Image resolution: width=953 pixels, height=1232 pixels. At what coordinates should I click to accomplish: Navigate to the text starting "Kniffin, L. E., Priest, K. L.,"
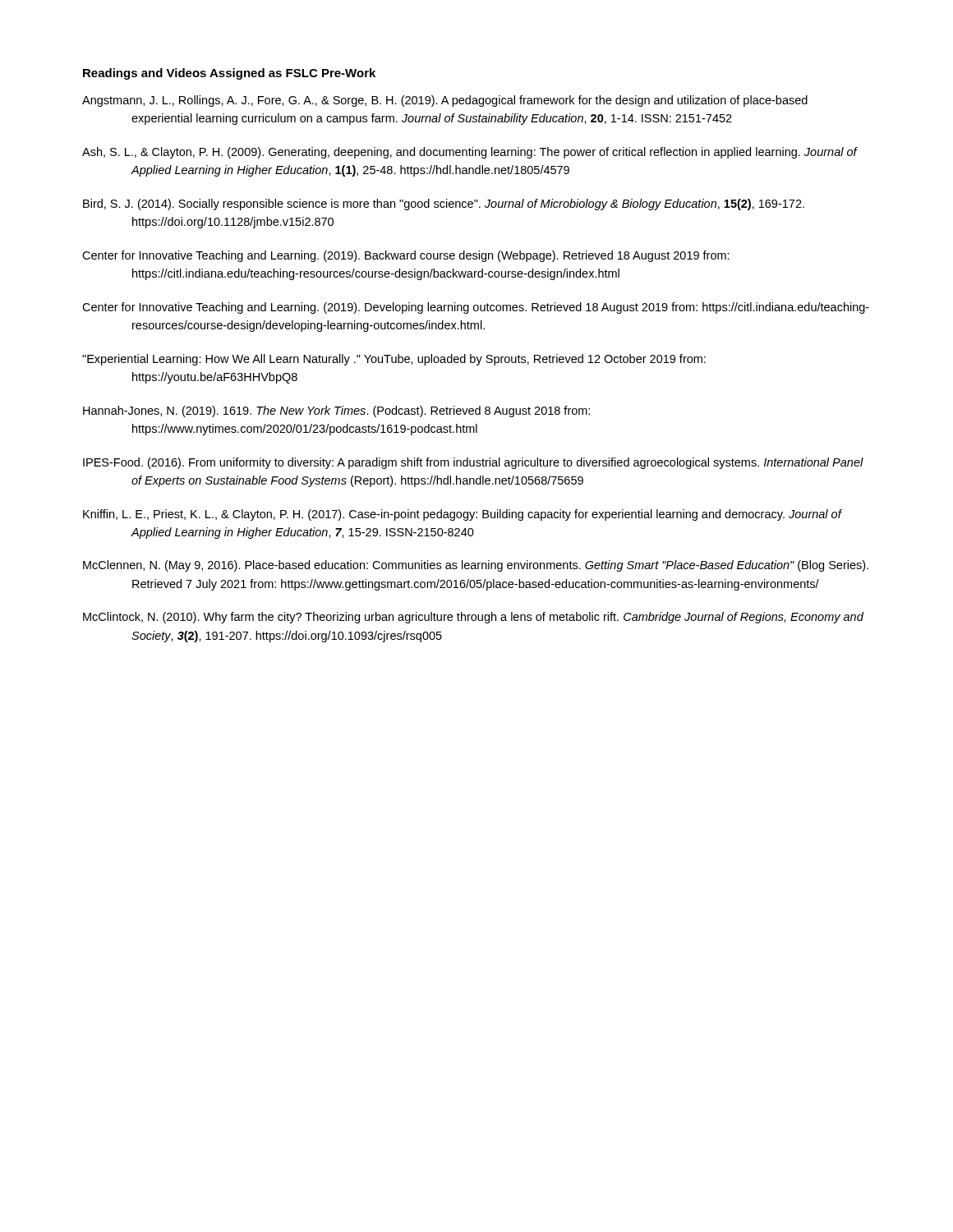tap(462, 523)
